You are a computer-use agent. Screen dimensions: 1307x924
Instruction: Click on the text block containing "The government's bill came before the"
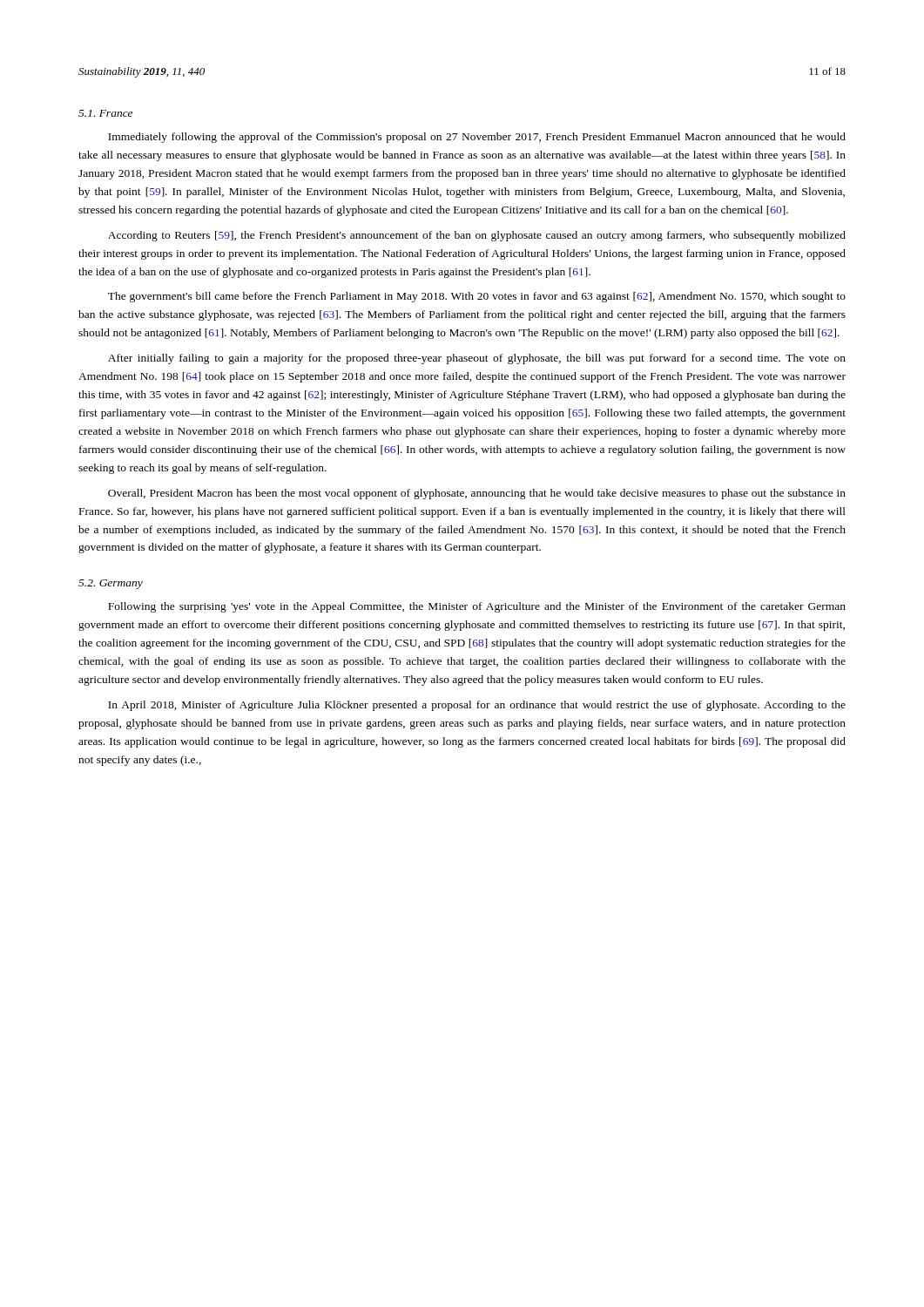click(x=462, y=314)
